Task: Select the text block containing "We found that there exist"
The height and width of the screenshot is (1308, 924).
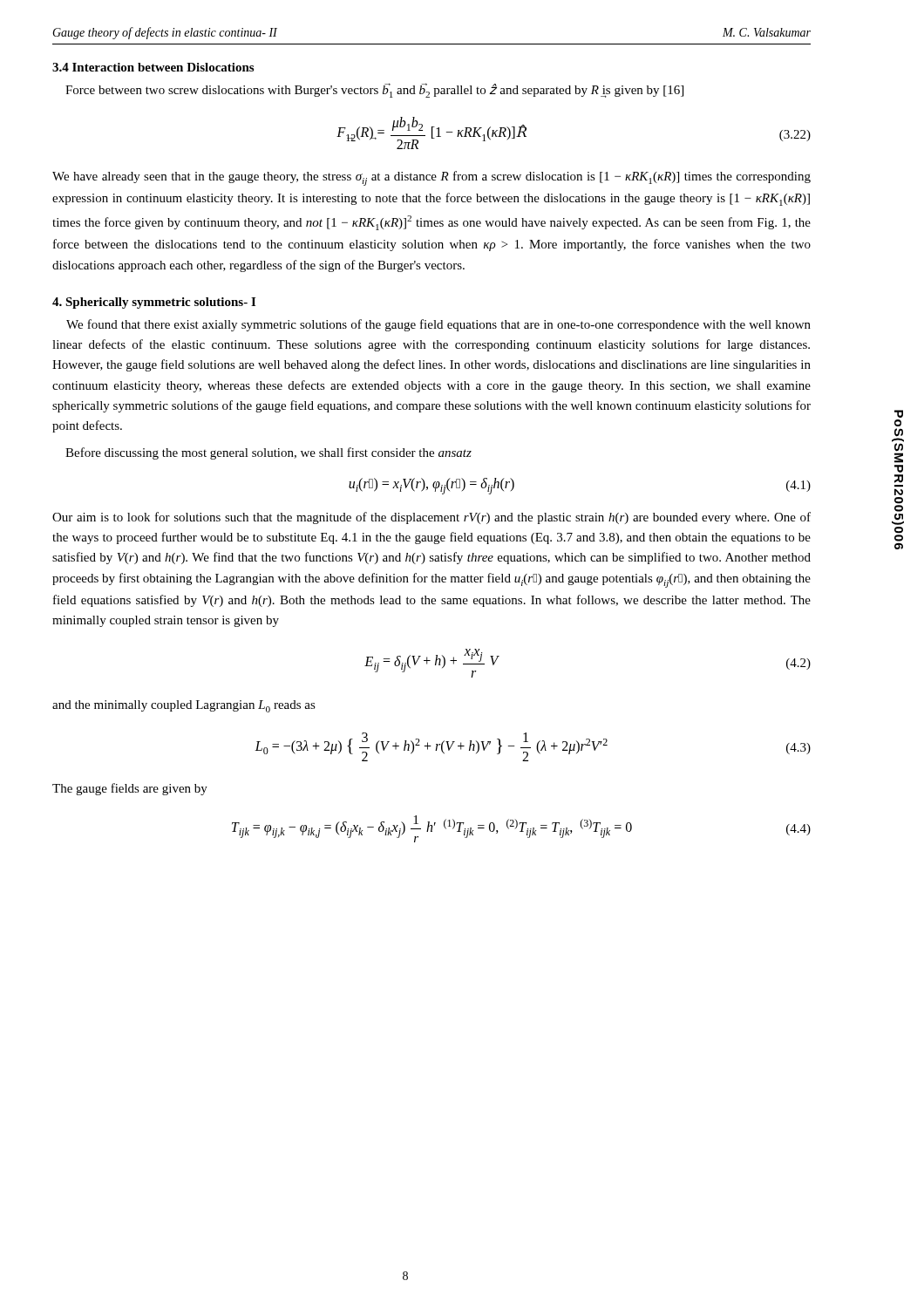Action: (432, 375)
